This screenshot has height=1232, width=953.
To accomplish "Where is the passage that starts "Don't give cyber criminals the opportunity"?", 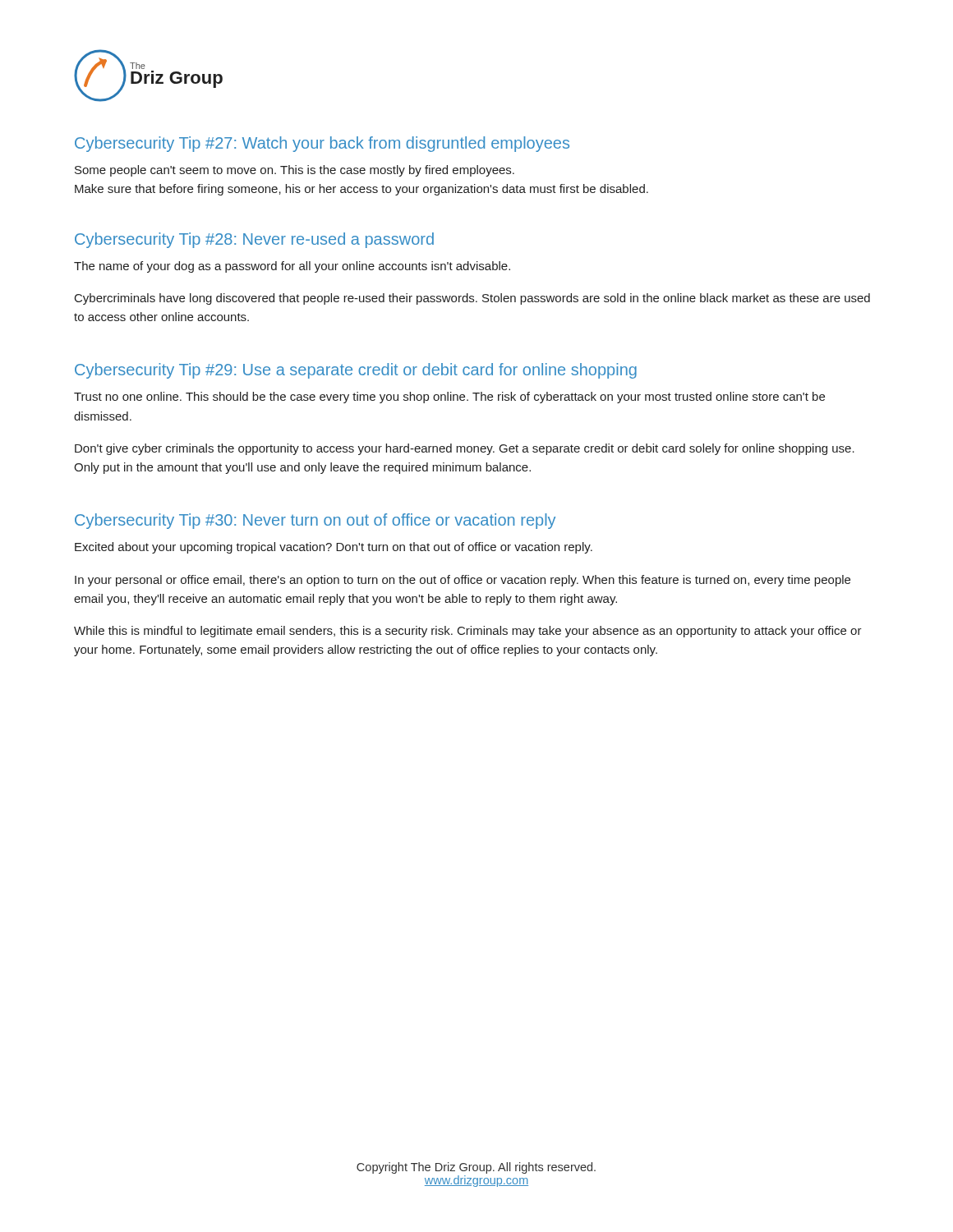I will 476,457.
